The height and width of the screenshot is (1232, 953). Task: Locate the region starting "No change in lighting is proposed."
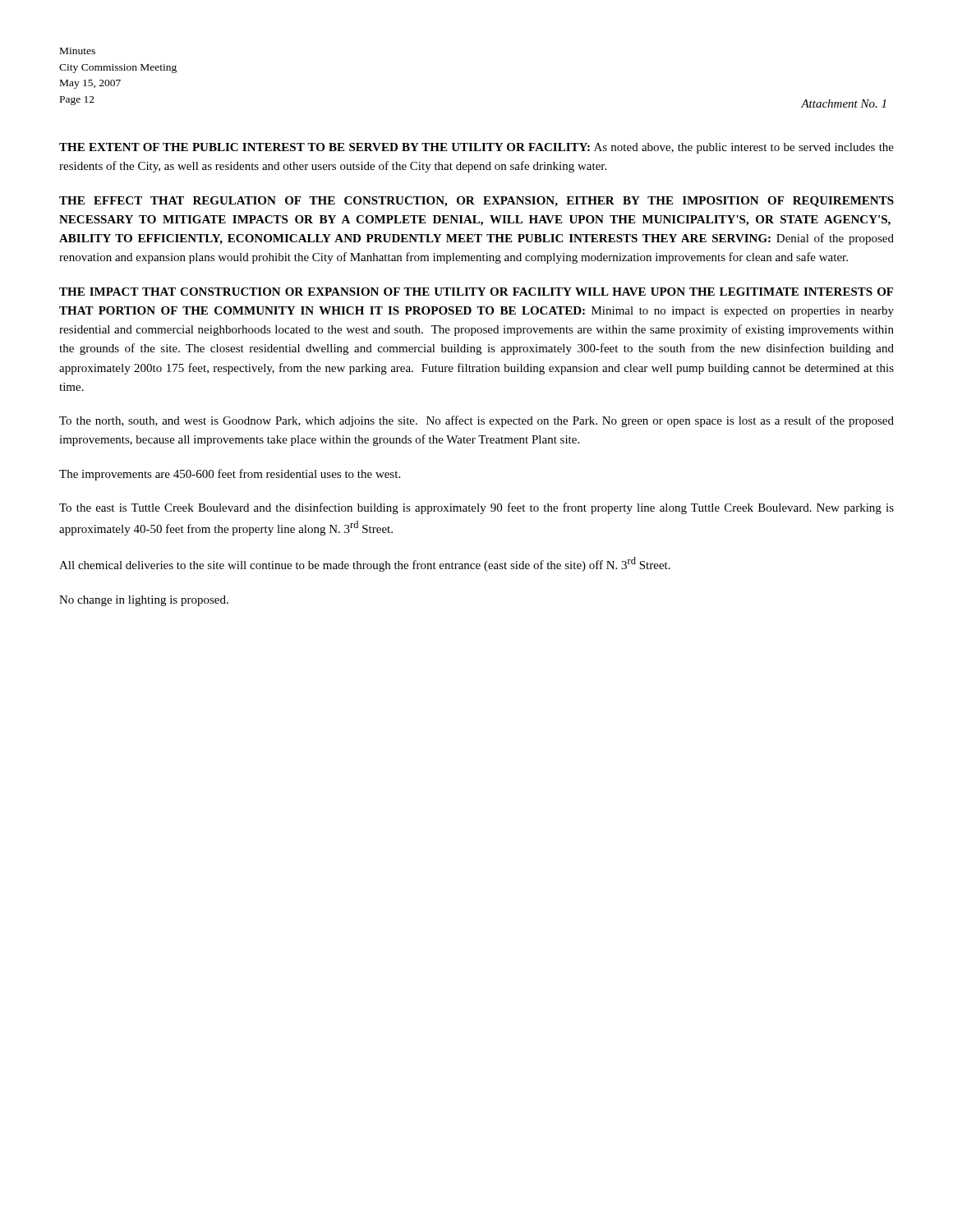click(x=144, y=599)
